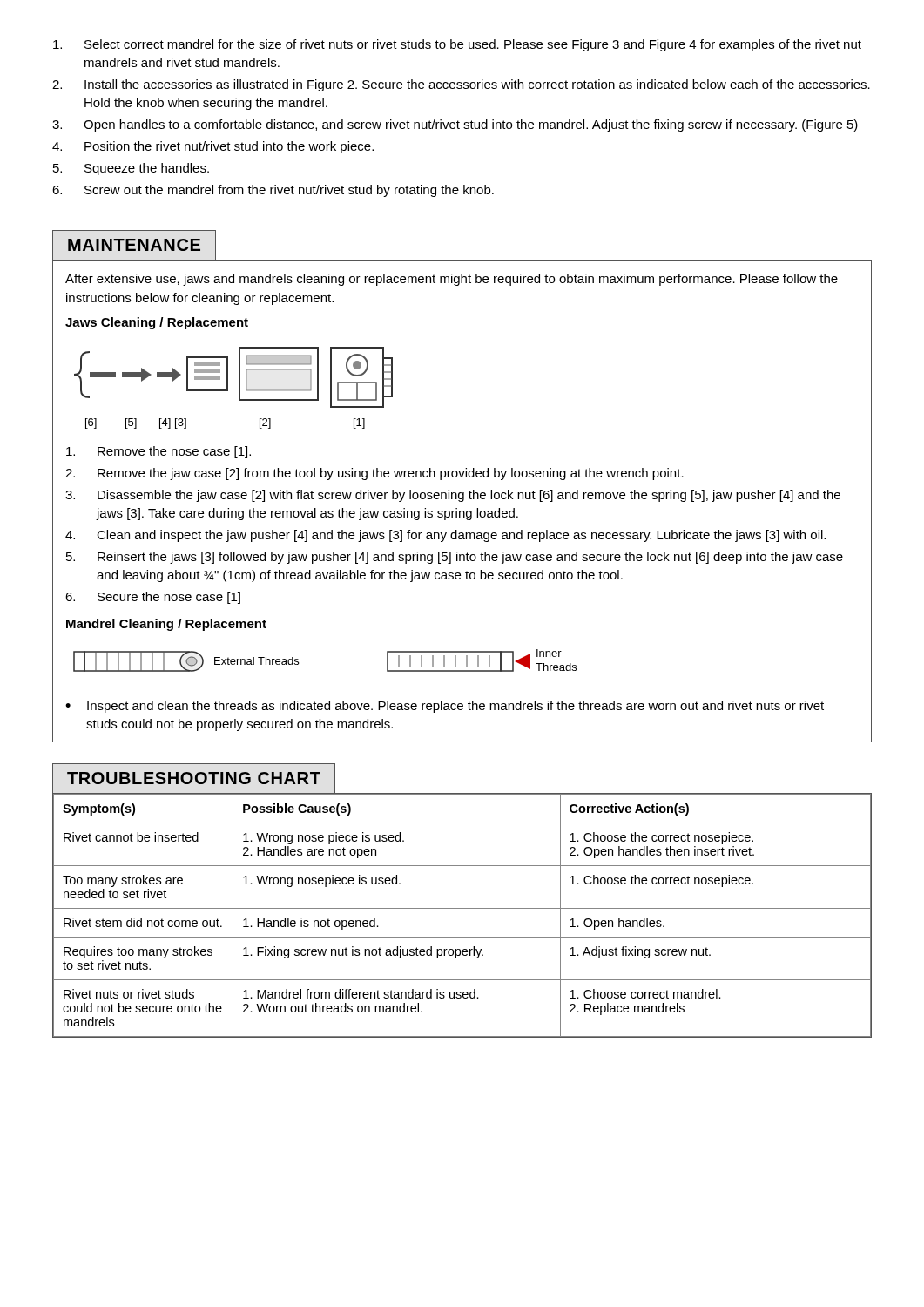The height and width of the screenshot is (1307, 924).
Task: Point to the block beginning "6. Screw out the mandrel from"
Action: tap(462, 190)
